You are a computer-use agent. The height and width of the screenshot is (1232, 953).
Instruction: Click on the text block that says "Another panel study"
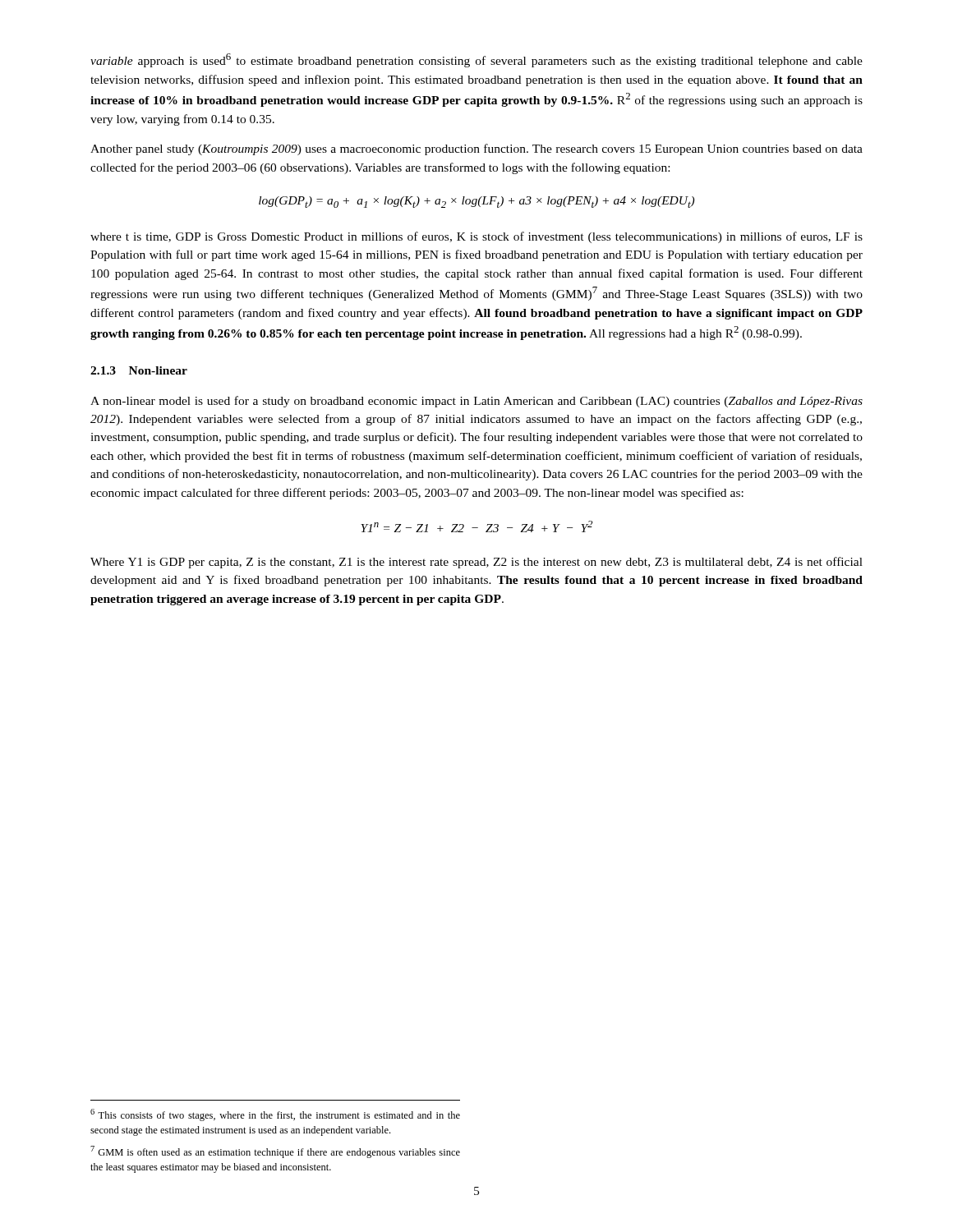476,158
